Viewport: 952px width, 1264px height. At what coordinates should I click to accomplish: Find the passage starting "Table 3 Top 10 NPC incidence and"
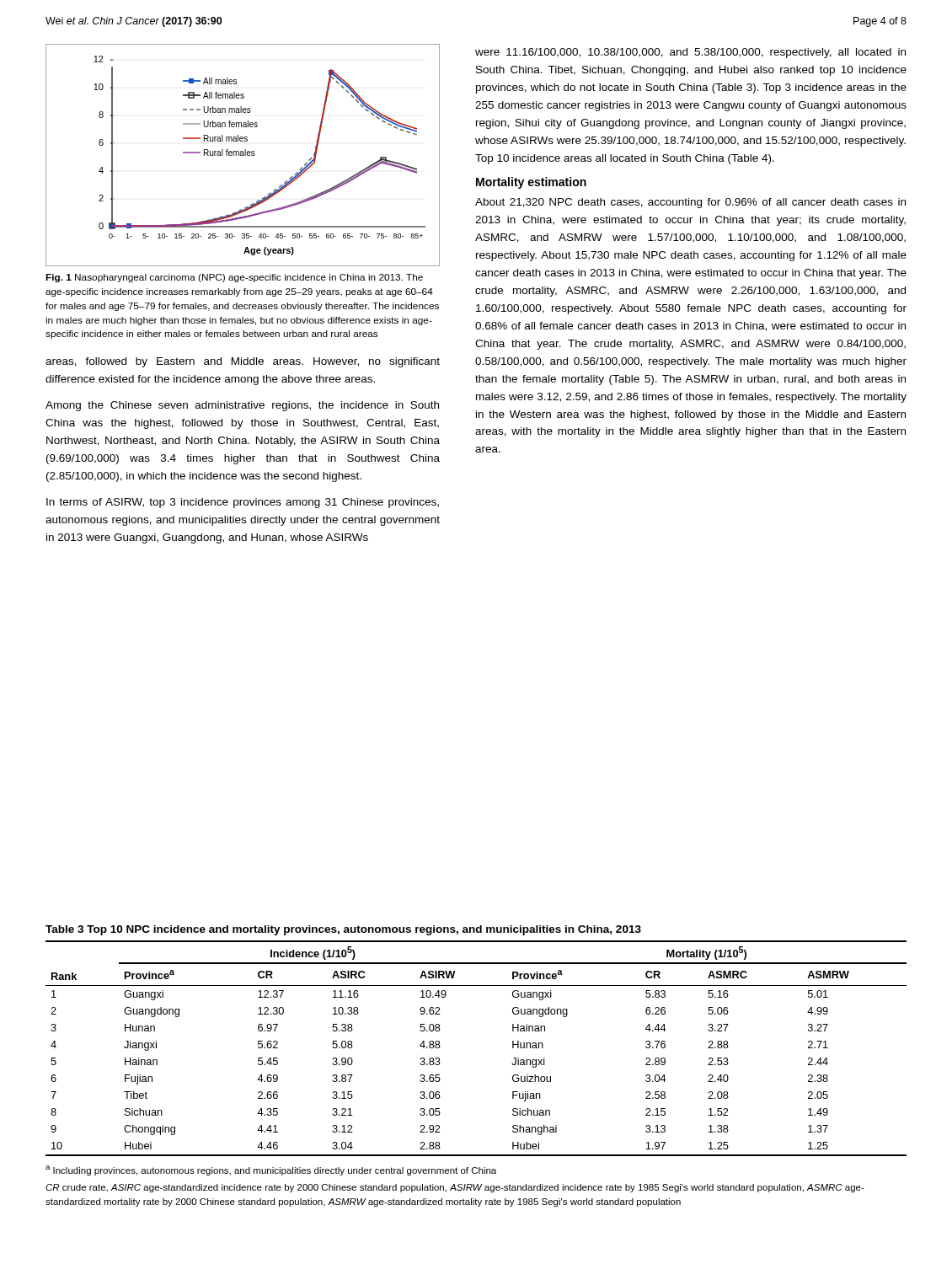[343, 929]
